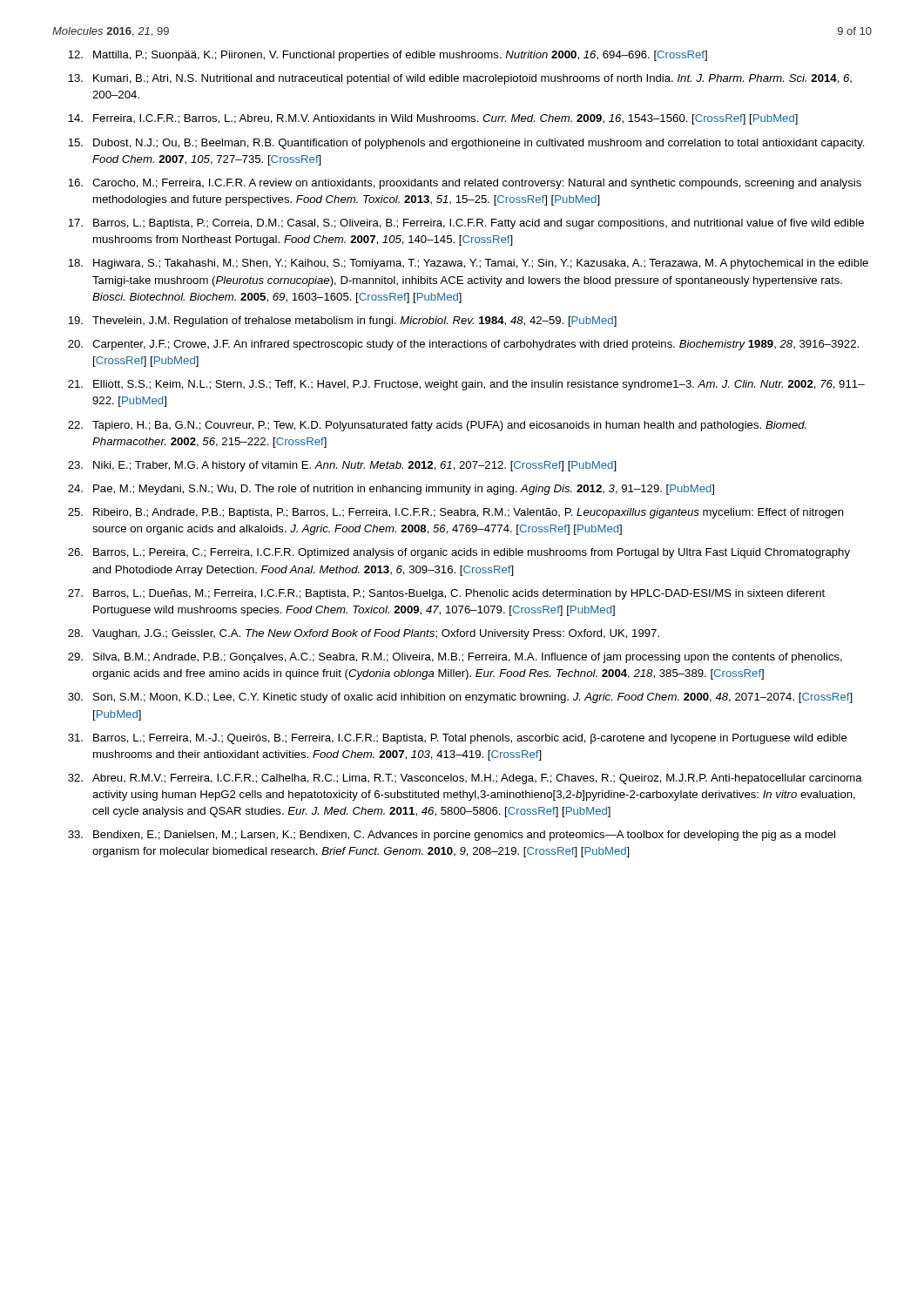Find the list item with the text "30. Son, S.M.; Moon,"
The height and width of the screenshot is (1307, 924).
pyautogui.click(x=462, y=705)
